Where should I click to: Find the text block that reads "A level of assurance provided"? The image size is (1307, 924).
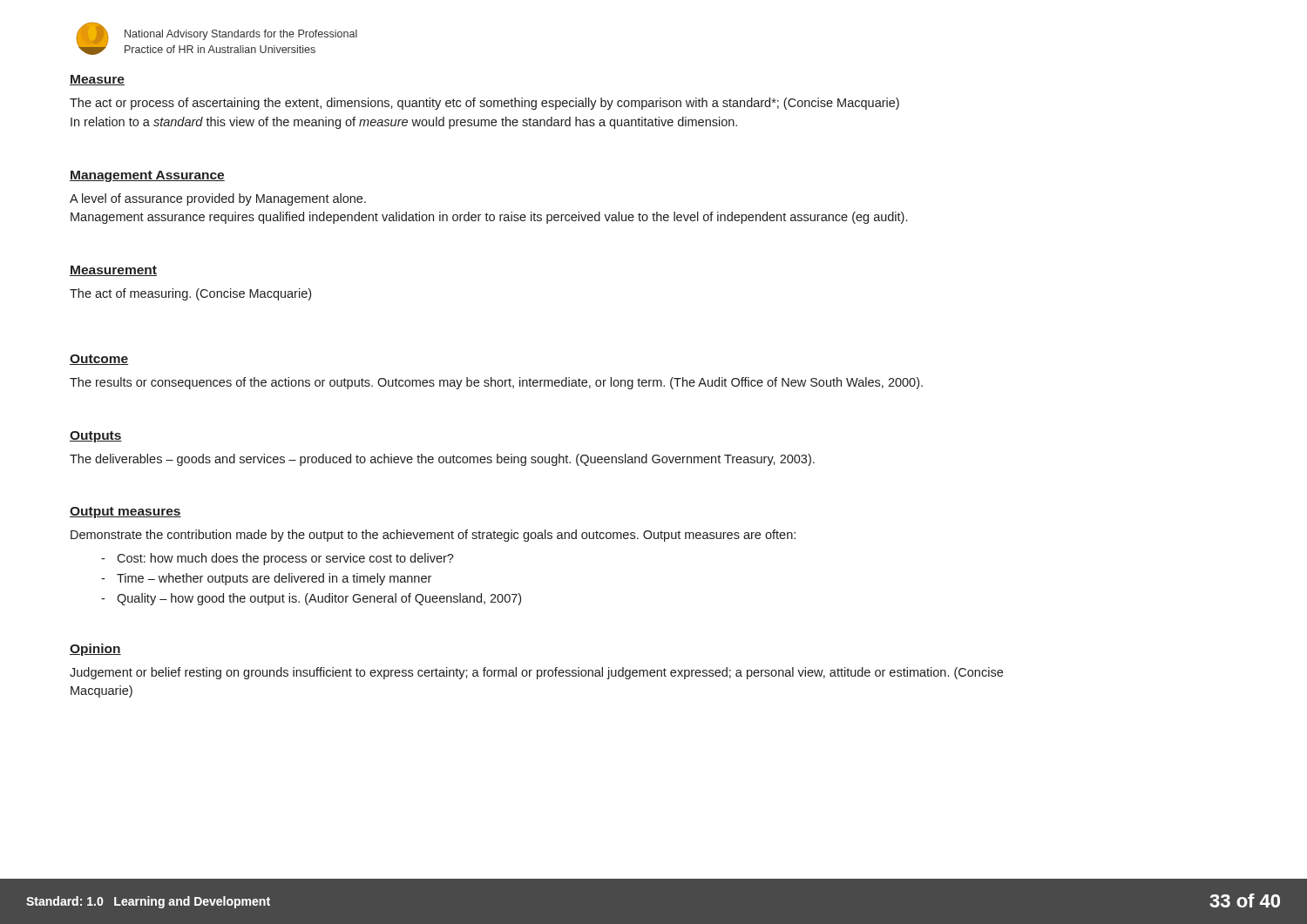[489, 208]
